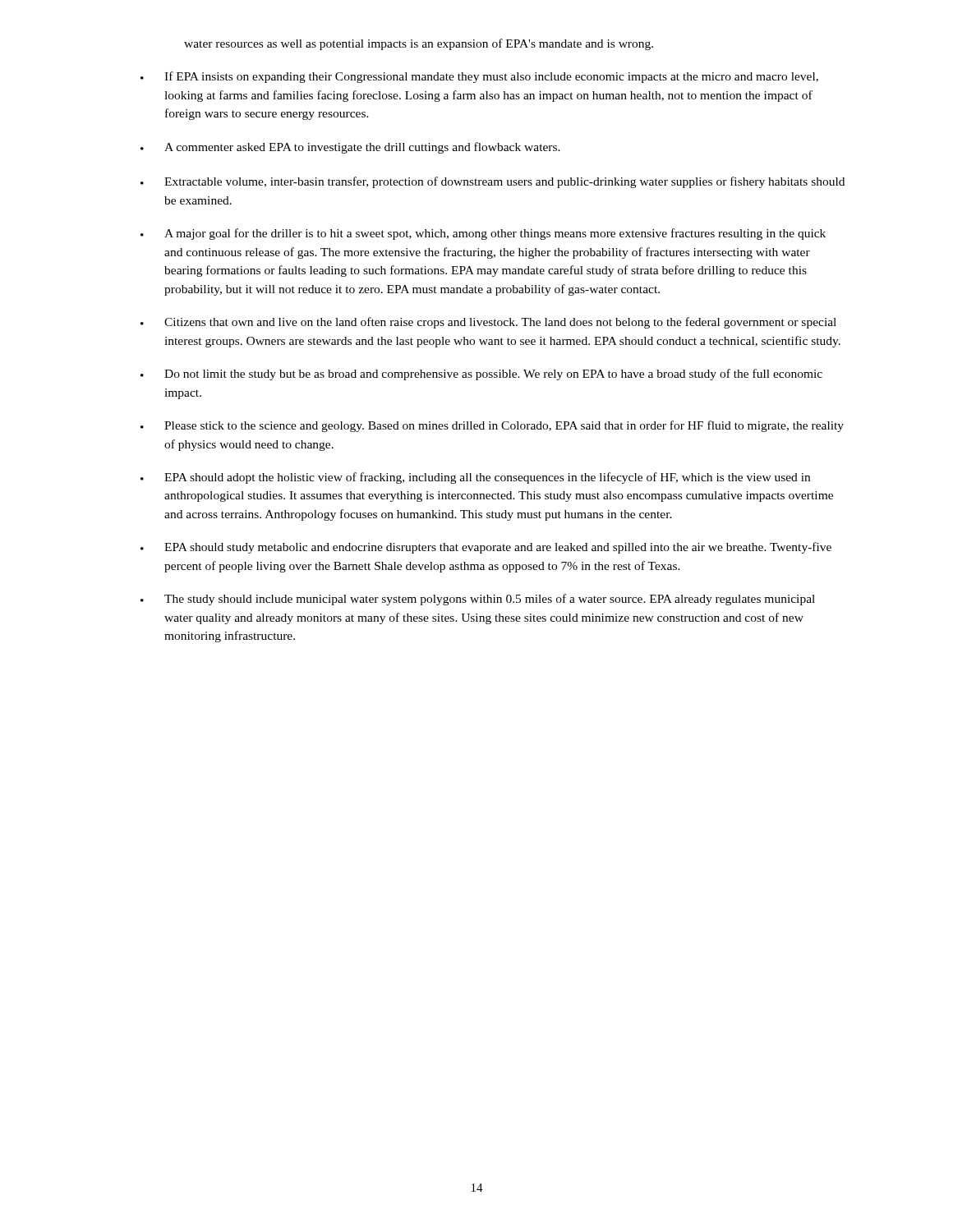The height and width of the screenshot is (1232, 953).
Task: Select the element starting "• EPA should adopt the holistic"
Action: tap(493, 496)
